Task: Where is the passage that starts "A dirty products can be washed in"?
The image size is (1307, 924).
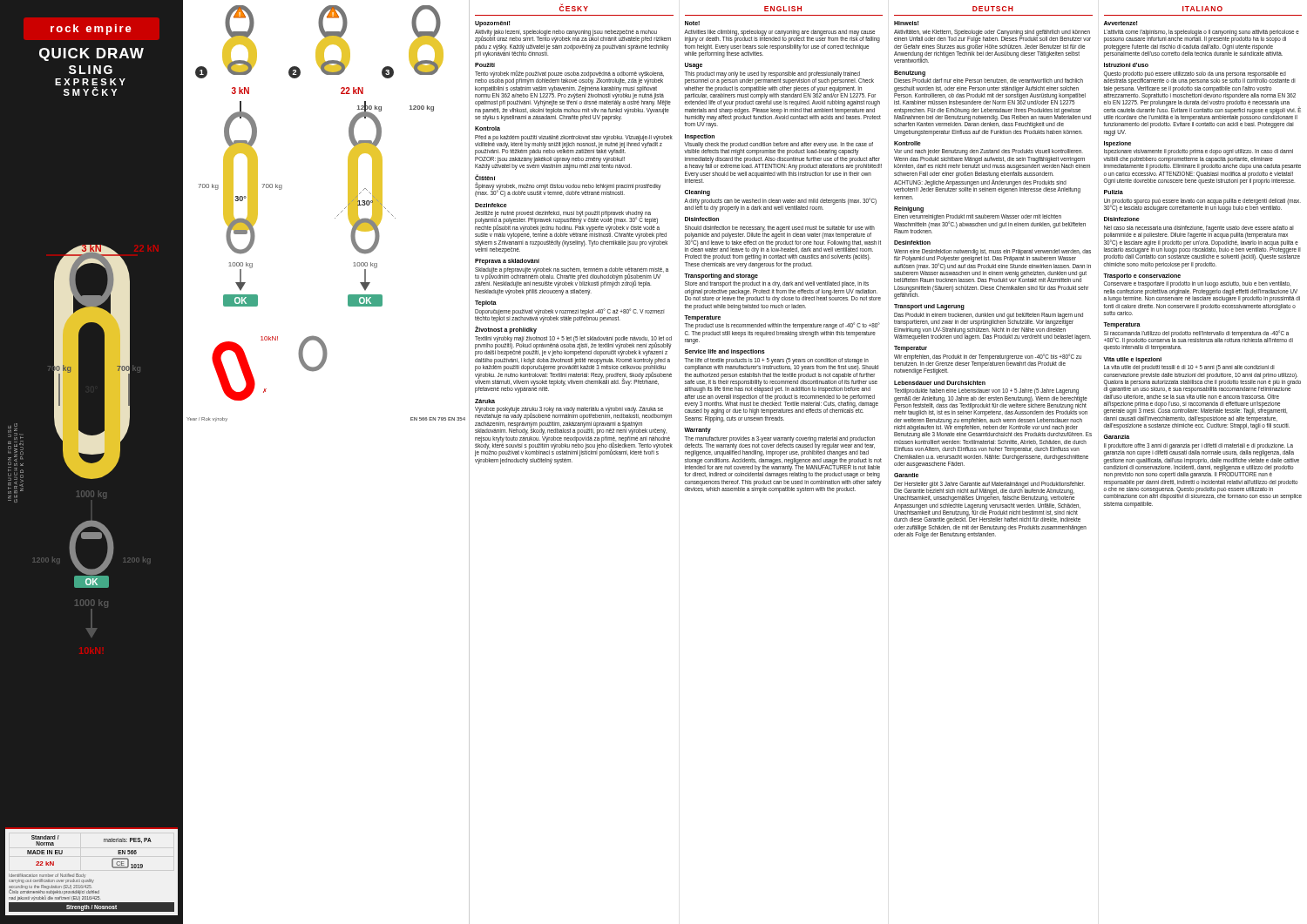Action: click(x=781, y=204)
